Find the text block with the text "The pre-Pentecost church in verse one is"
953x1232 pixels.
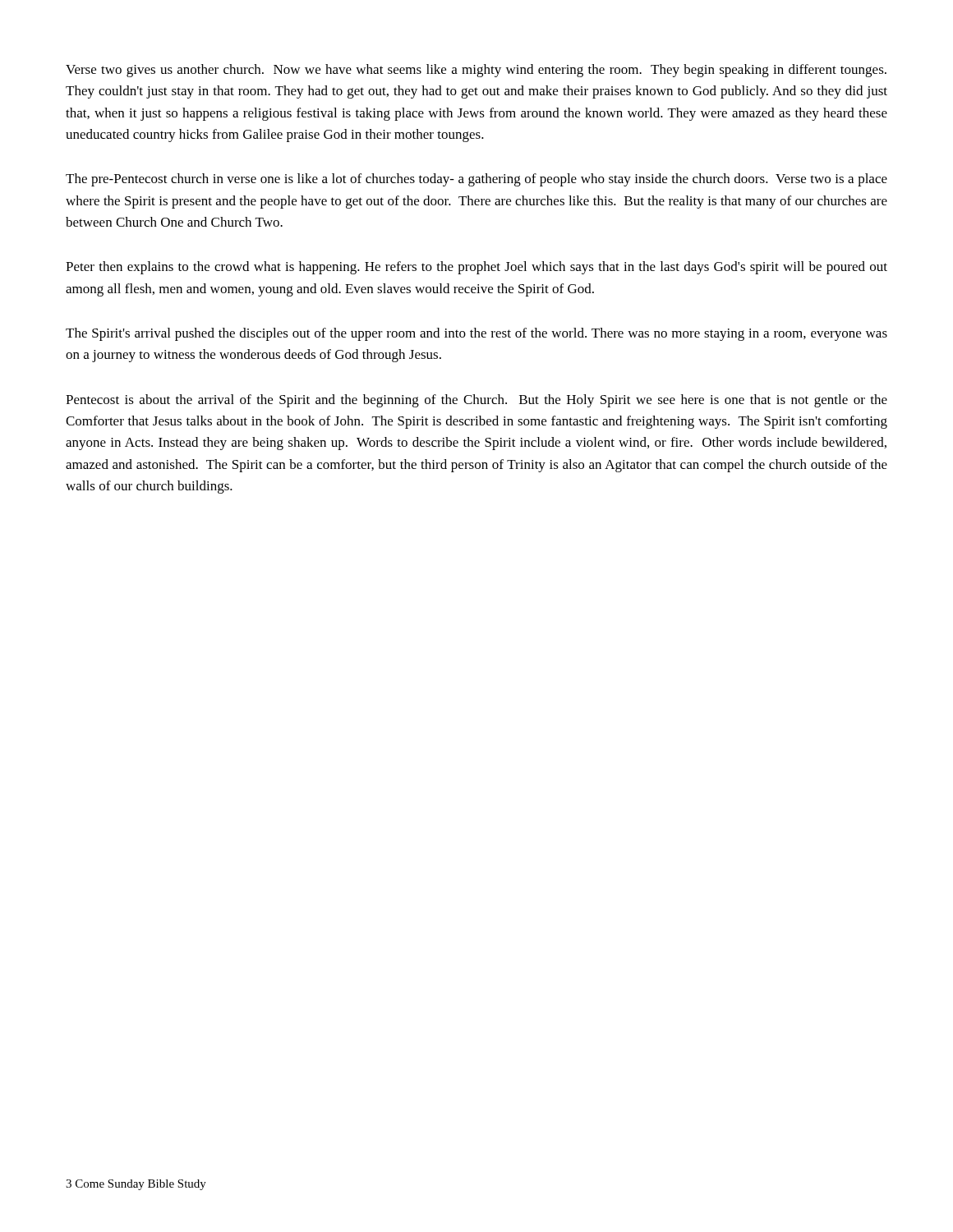click(476, 201)
